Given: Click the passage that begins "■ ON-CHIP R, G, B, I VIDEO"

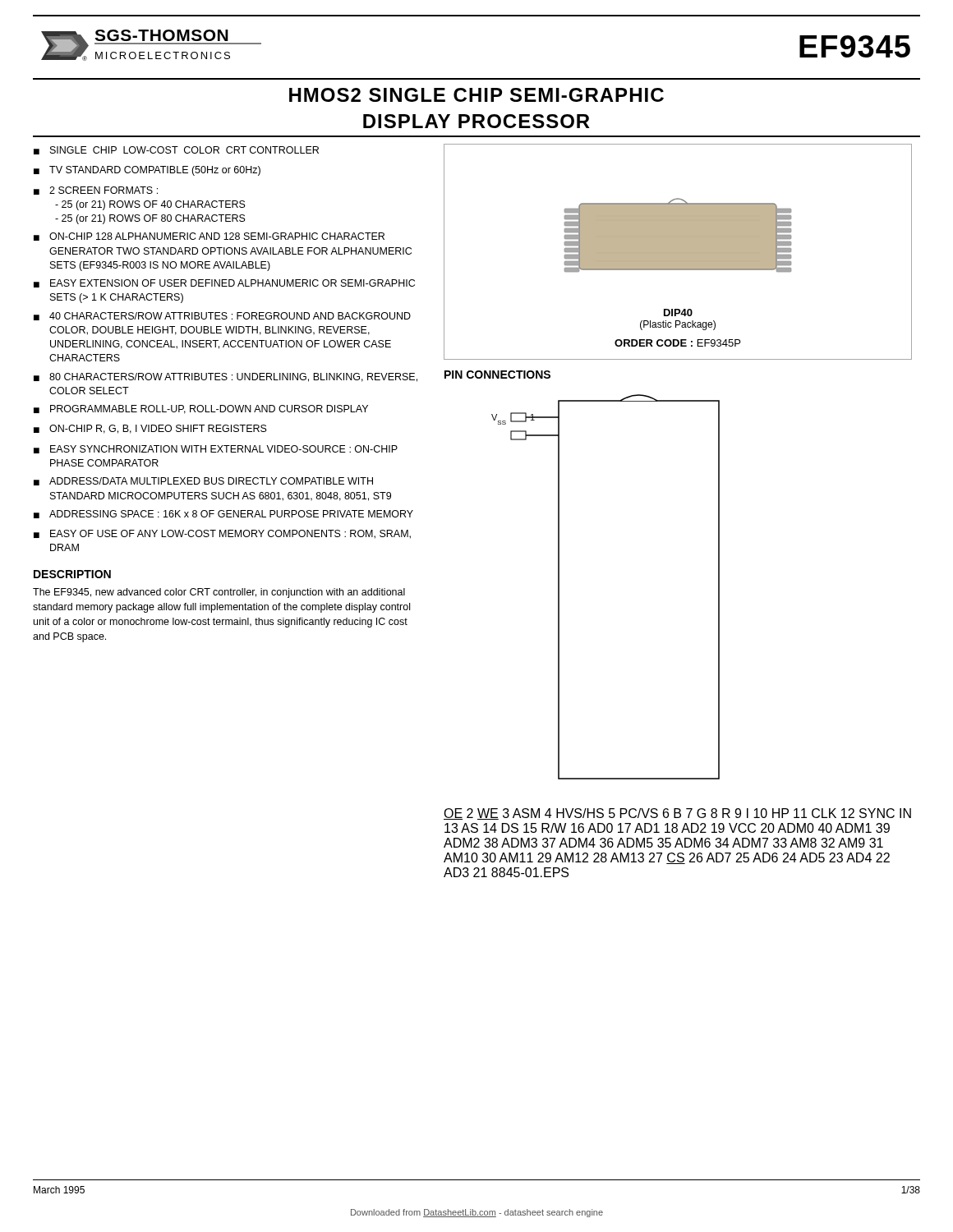Looking at the screenshot, I should pyautogui.click(x=230, y=430).
